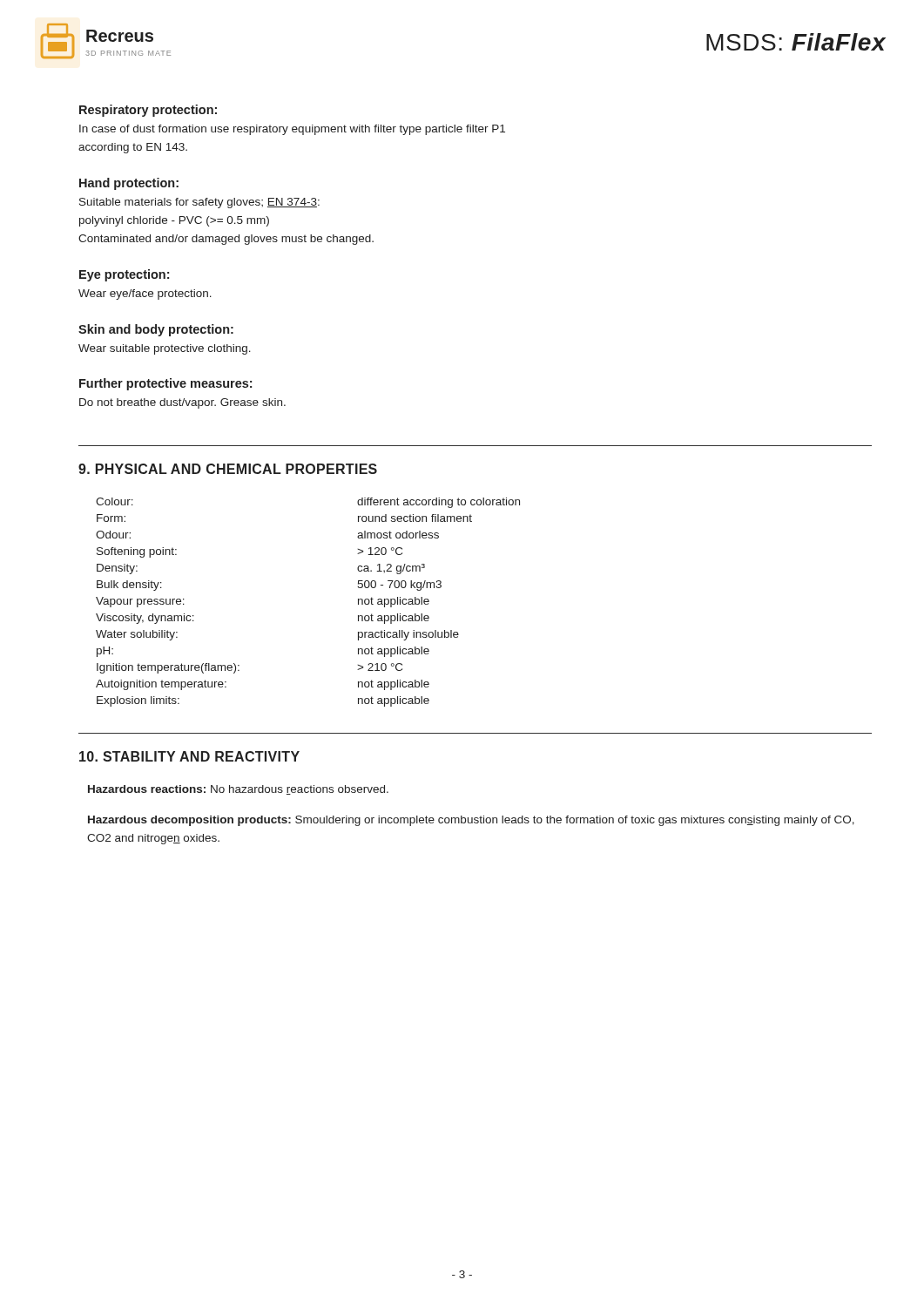Click where it says "Skin and body protection:"

pos(156,329)
